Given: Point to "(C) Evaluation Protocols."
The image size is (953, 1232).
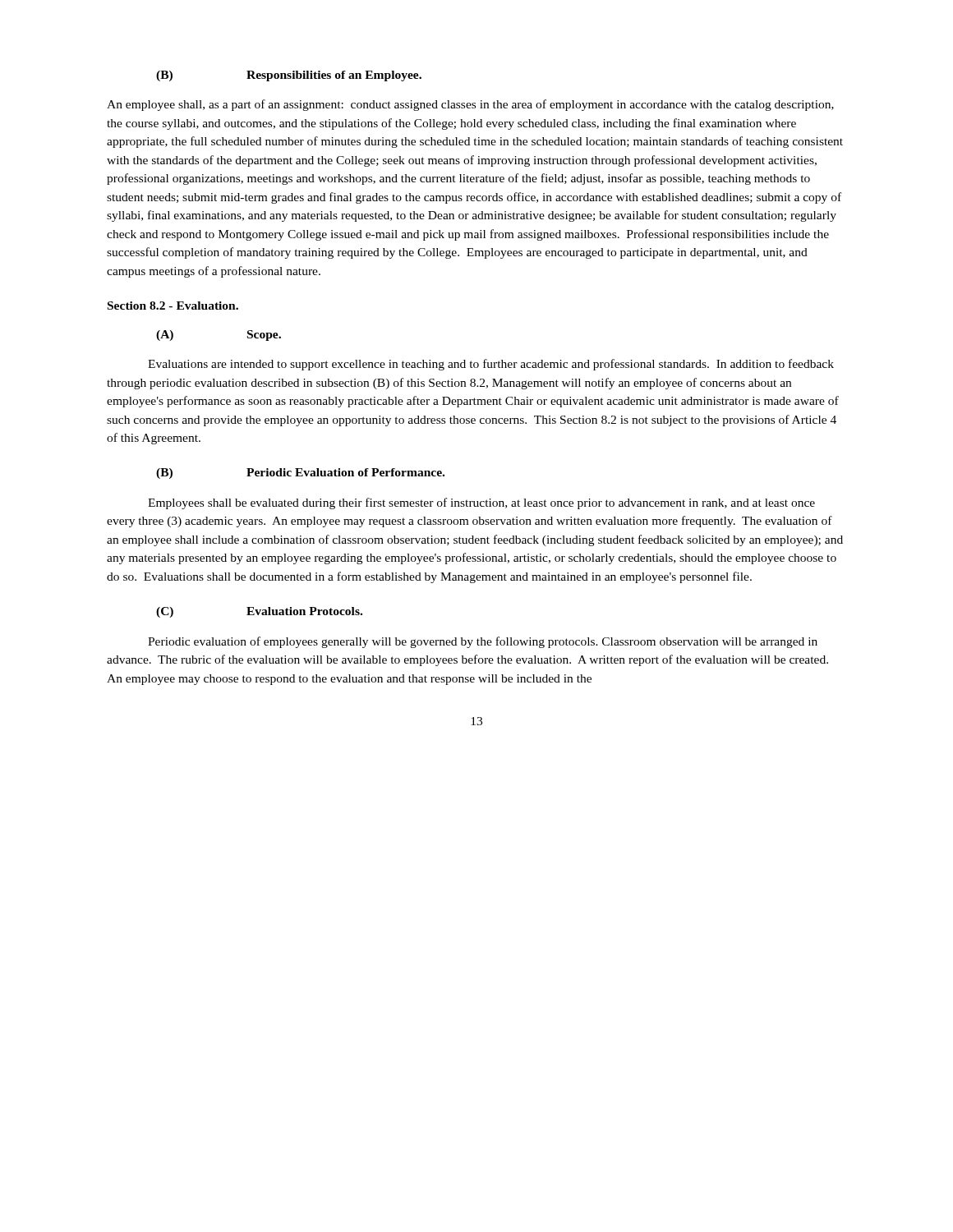Looking at the screenshot, I should pyautogui.click(x=235, y=611).
